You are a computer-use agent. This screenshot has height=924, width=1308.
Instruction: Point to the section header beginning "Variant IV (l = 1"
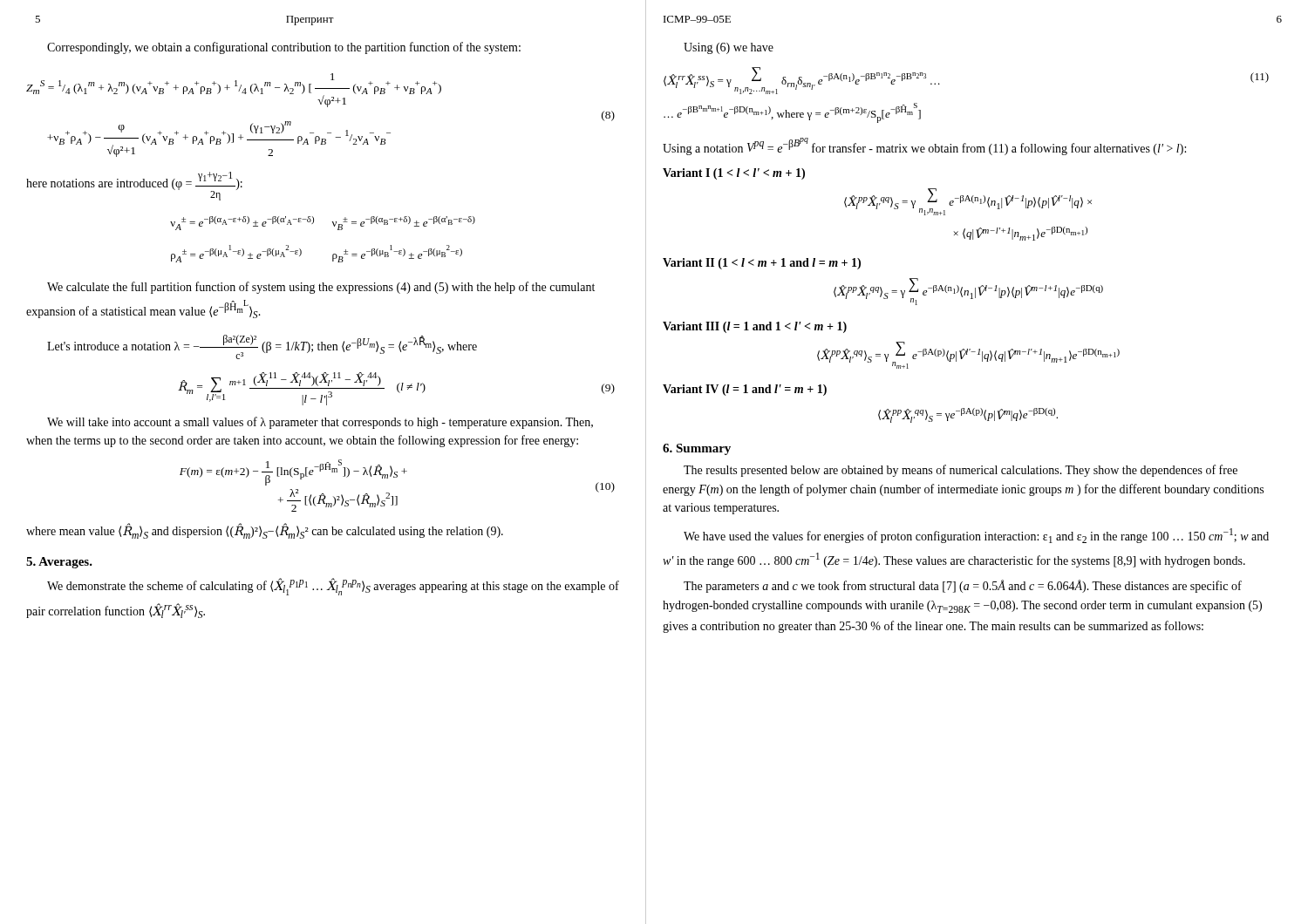coord(745,390)
